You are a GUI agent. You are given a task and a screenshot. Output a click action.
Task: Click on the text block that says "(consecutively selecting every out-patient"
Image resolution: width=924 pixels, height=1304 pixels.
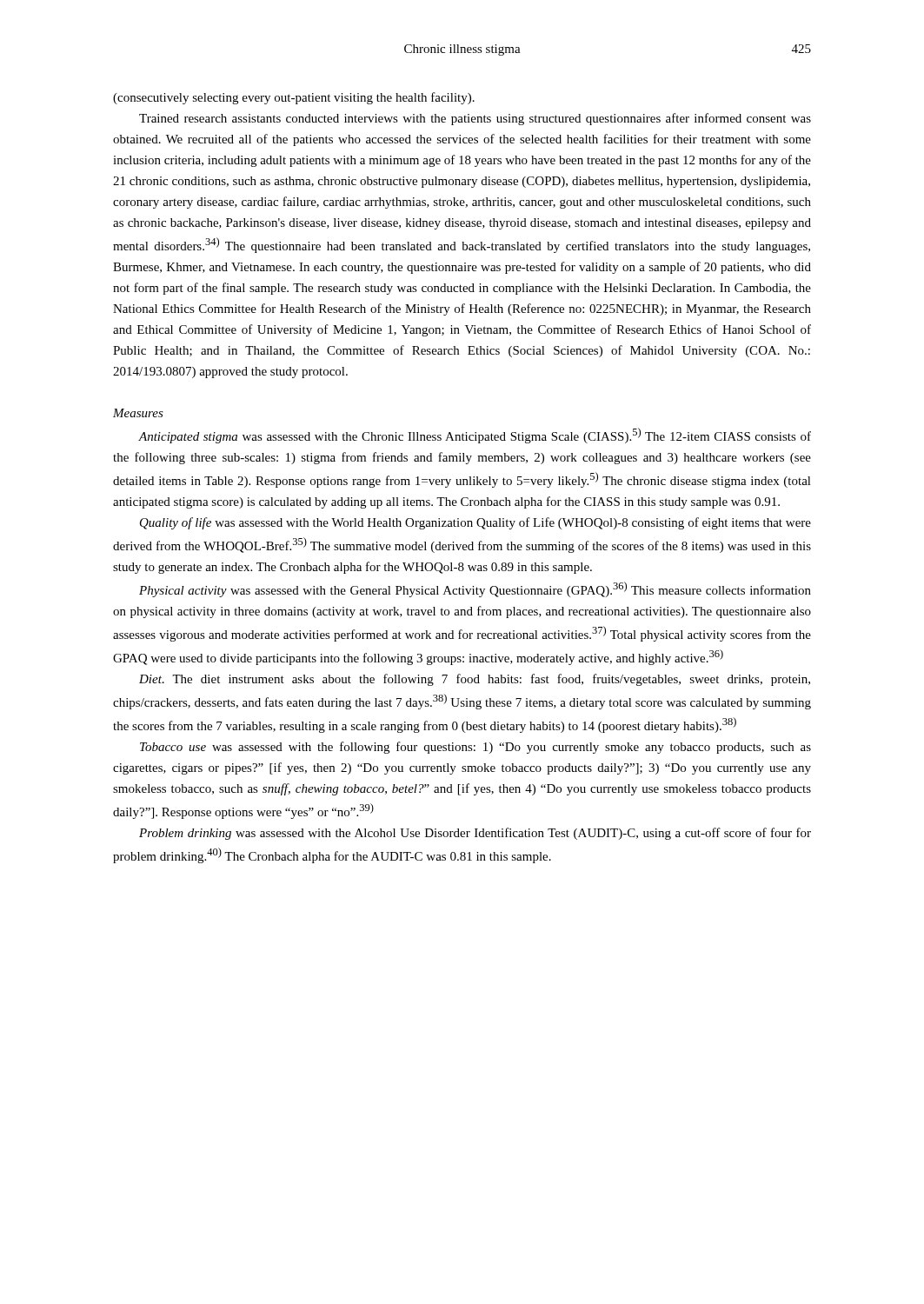(x=294, y=97)
